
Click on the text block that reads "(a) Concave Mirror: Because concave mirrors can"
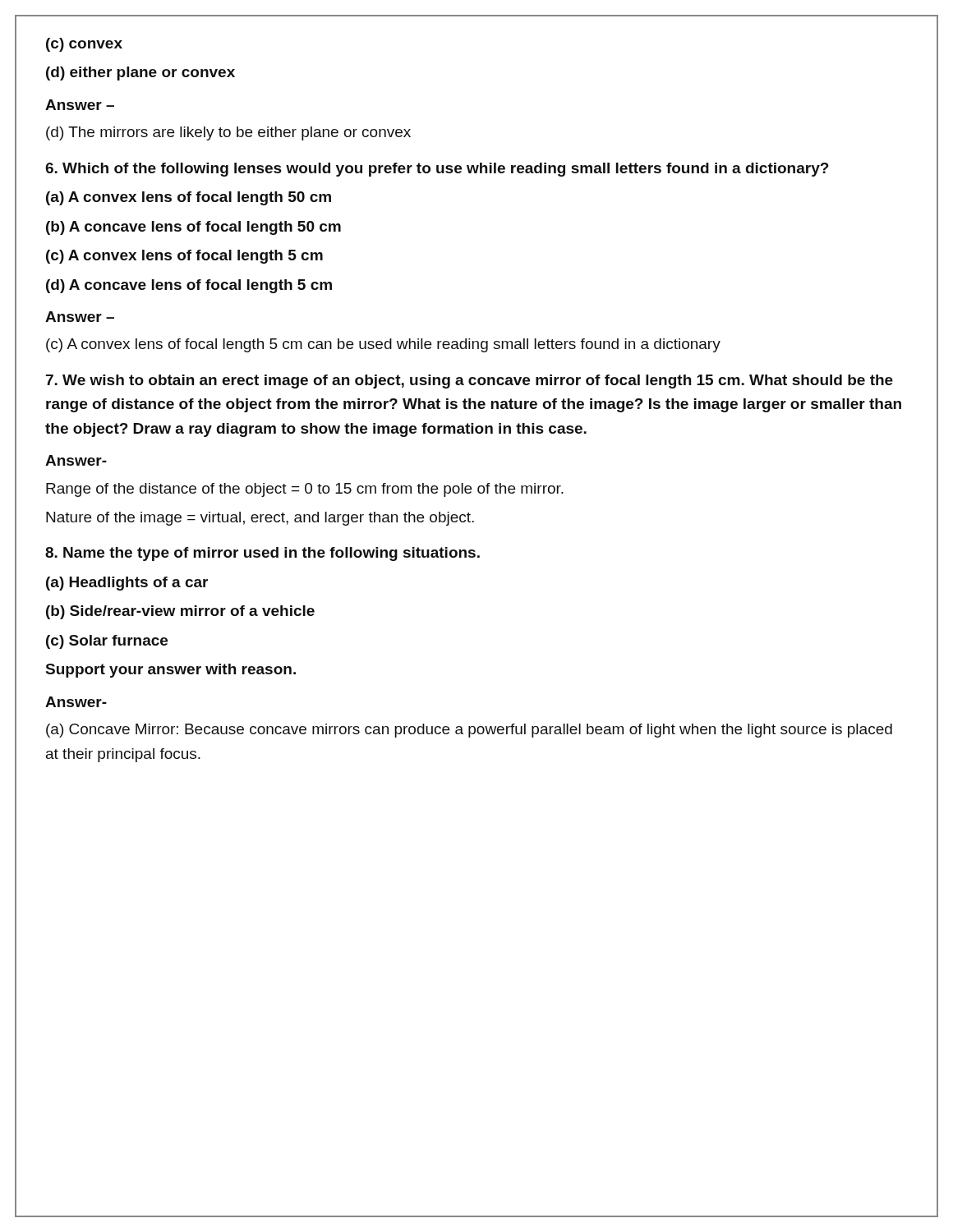point(469,741)
